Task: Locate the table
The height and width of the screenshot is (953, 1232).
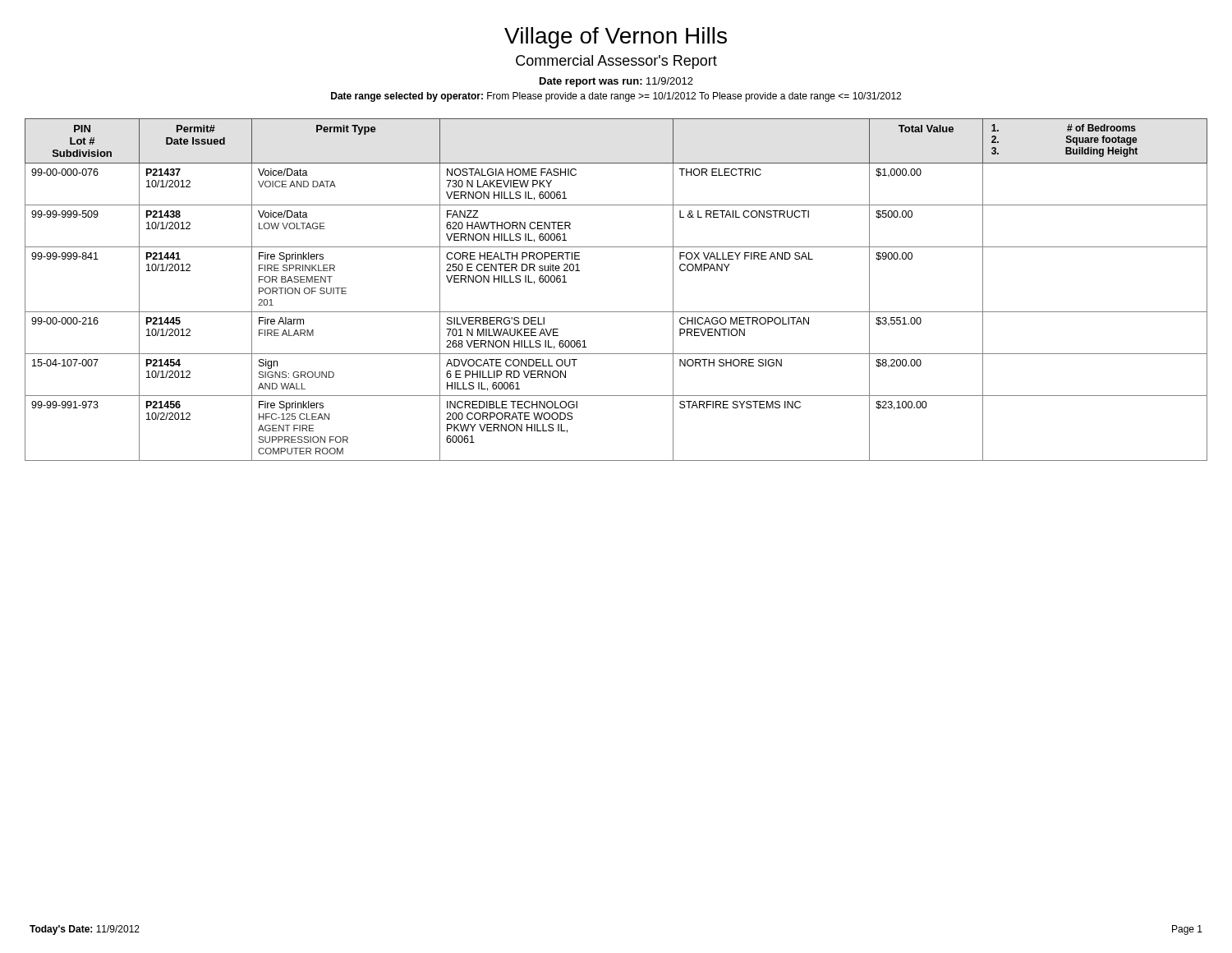Action: coord(616,290)
